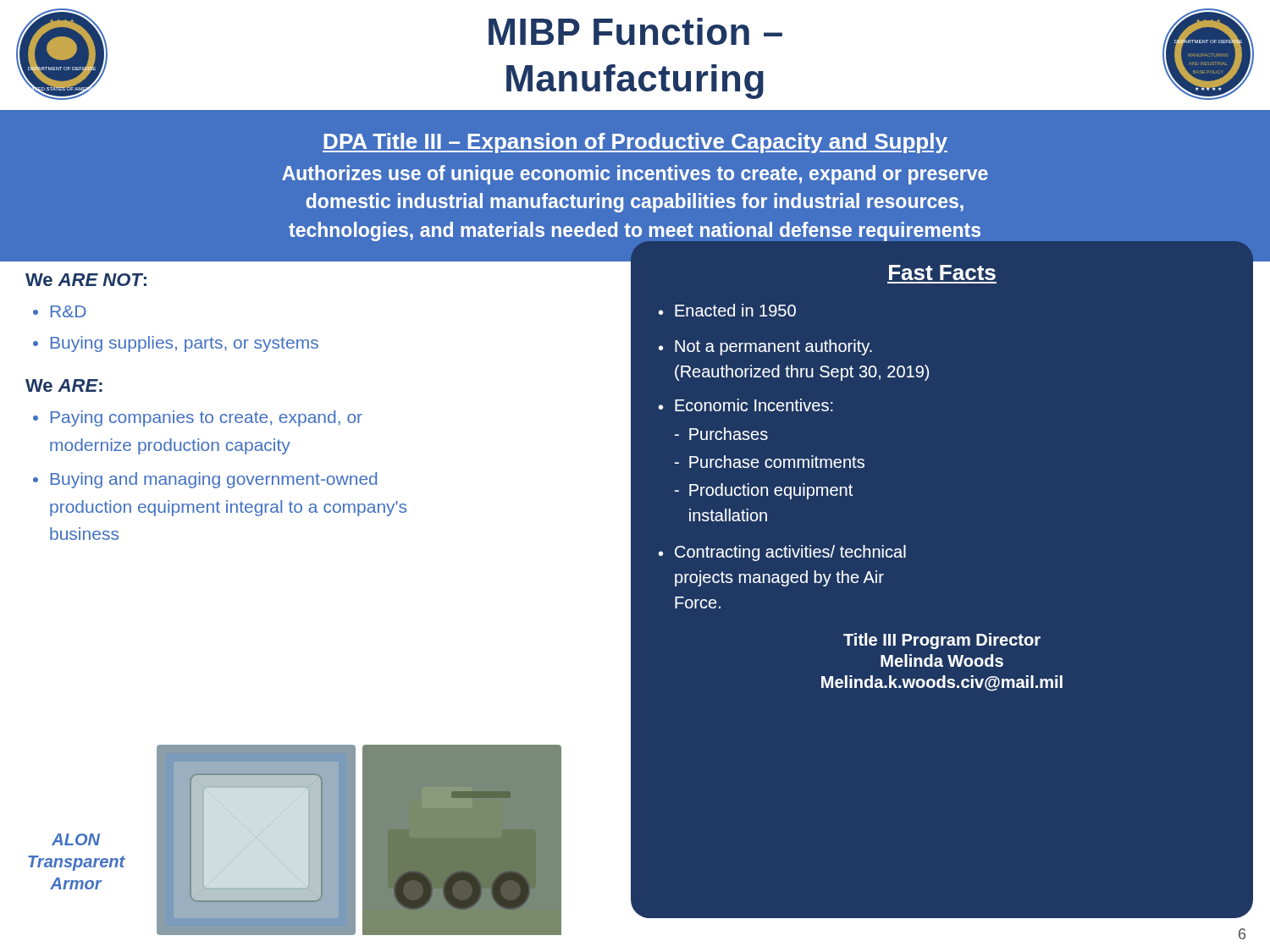Find the list item that says "• Contracting activities/ technicalprojects managed by the AirForce."
The width and height of the screenshot is (1270, 952).
[x=782, y=577]
